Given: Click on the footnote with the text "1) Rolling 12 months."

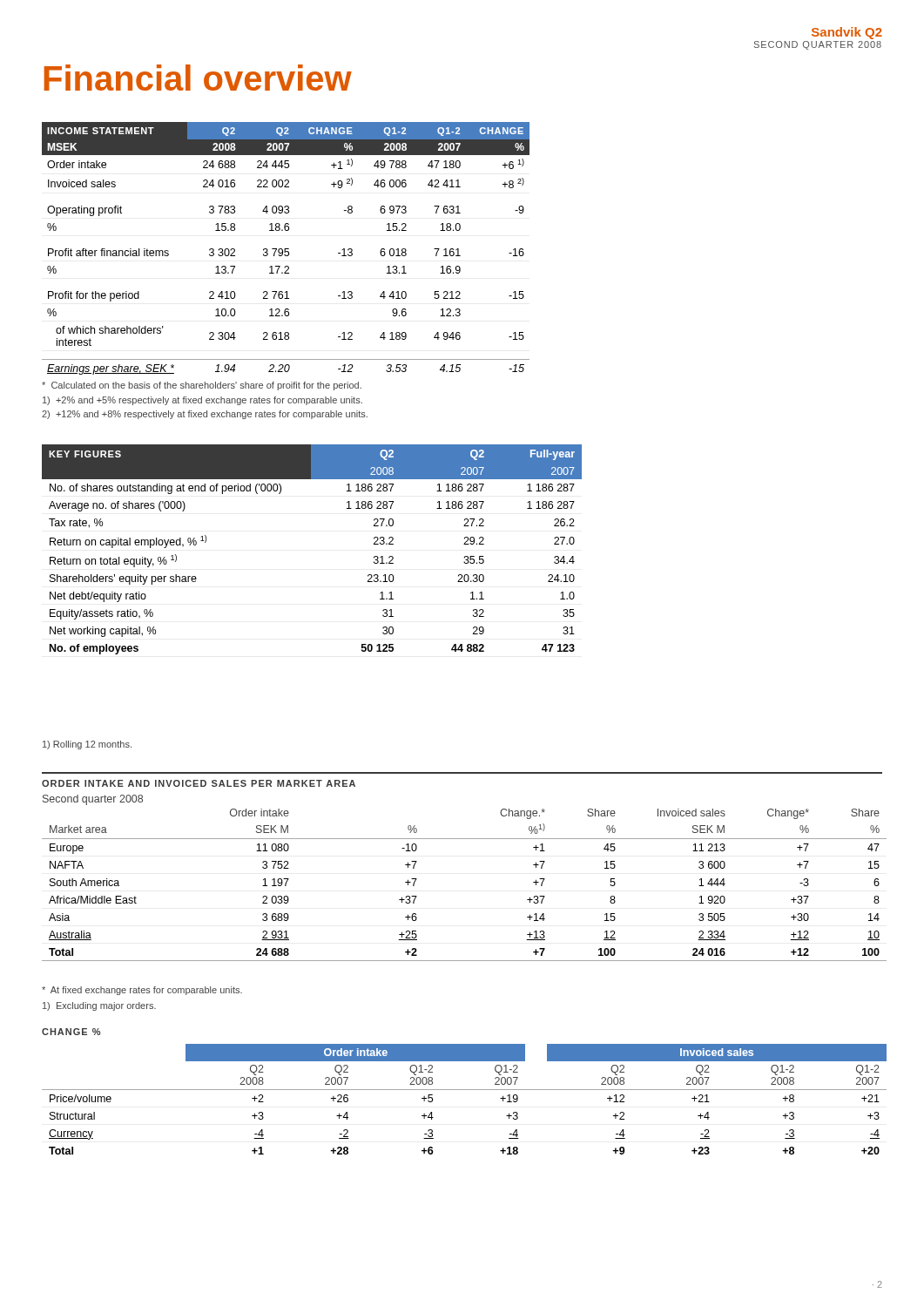Looking at the screenshot, I should click(x=87, y=744).
